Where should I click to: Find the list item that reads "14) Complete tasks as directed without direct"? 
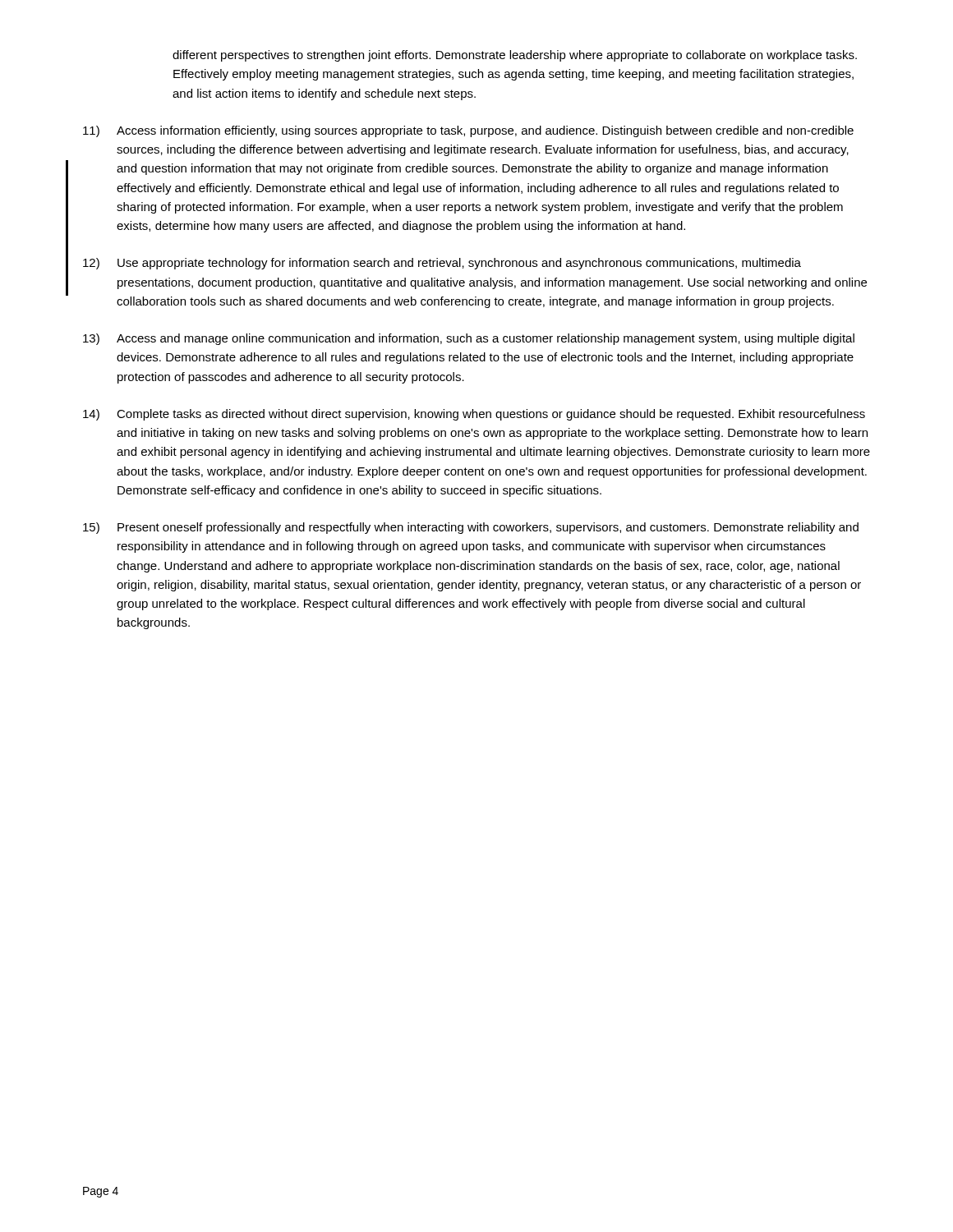click(x=476, y=452)
